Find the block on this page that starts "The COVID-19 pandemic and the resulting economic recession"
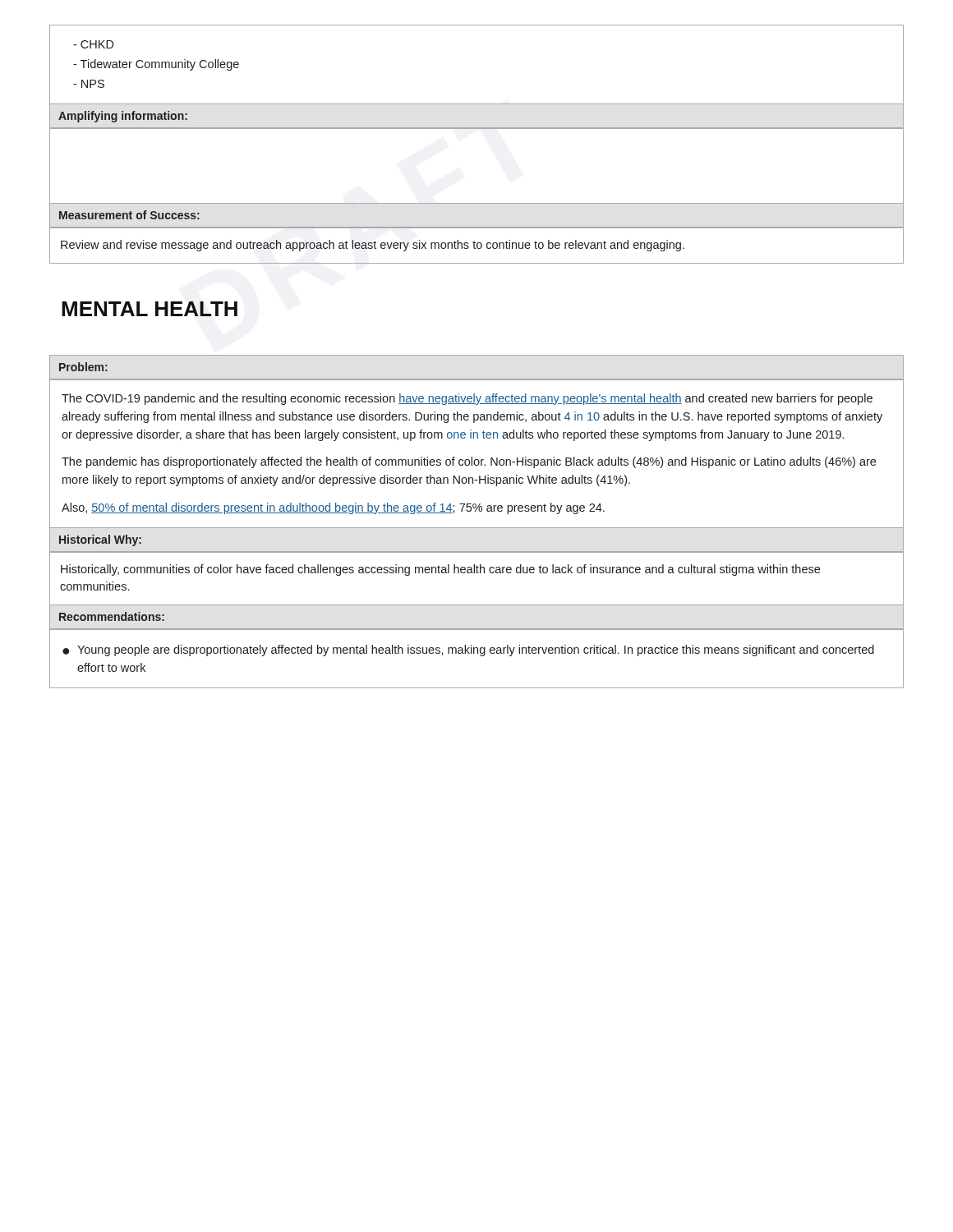Viewport: 953px width, 1232px height. click(x=476, y=454)
